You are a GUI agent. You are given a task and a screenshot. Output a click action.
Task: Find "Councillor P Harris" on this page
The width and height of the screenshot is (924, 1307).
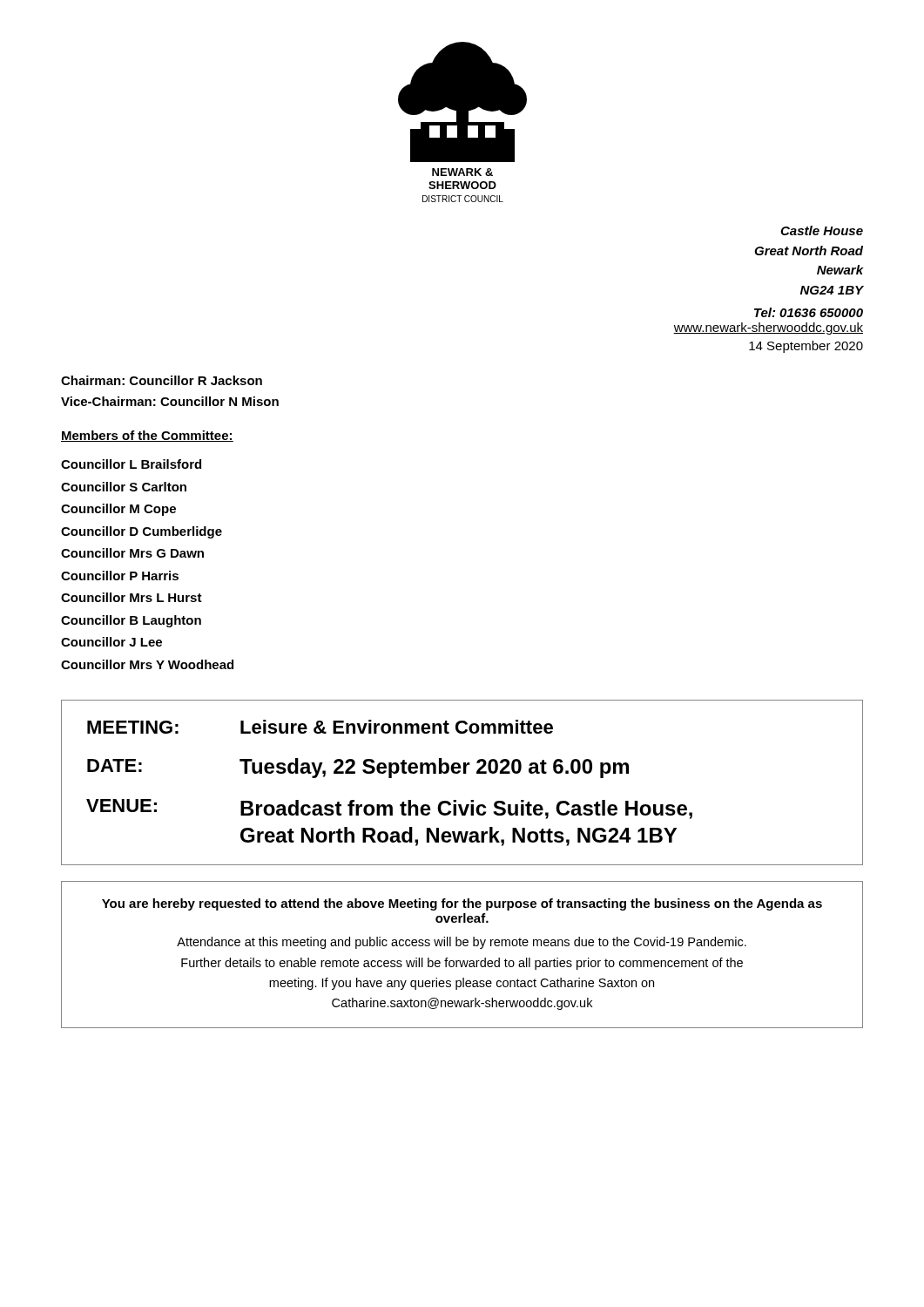coord(120,575)
